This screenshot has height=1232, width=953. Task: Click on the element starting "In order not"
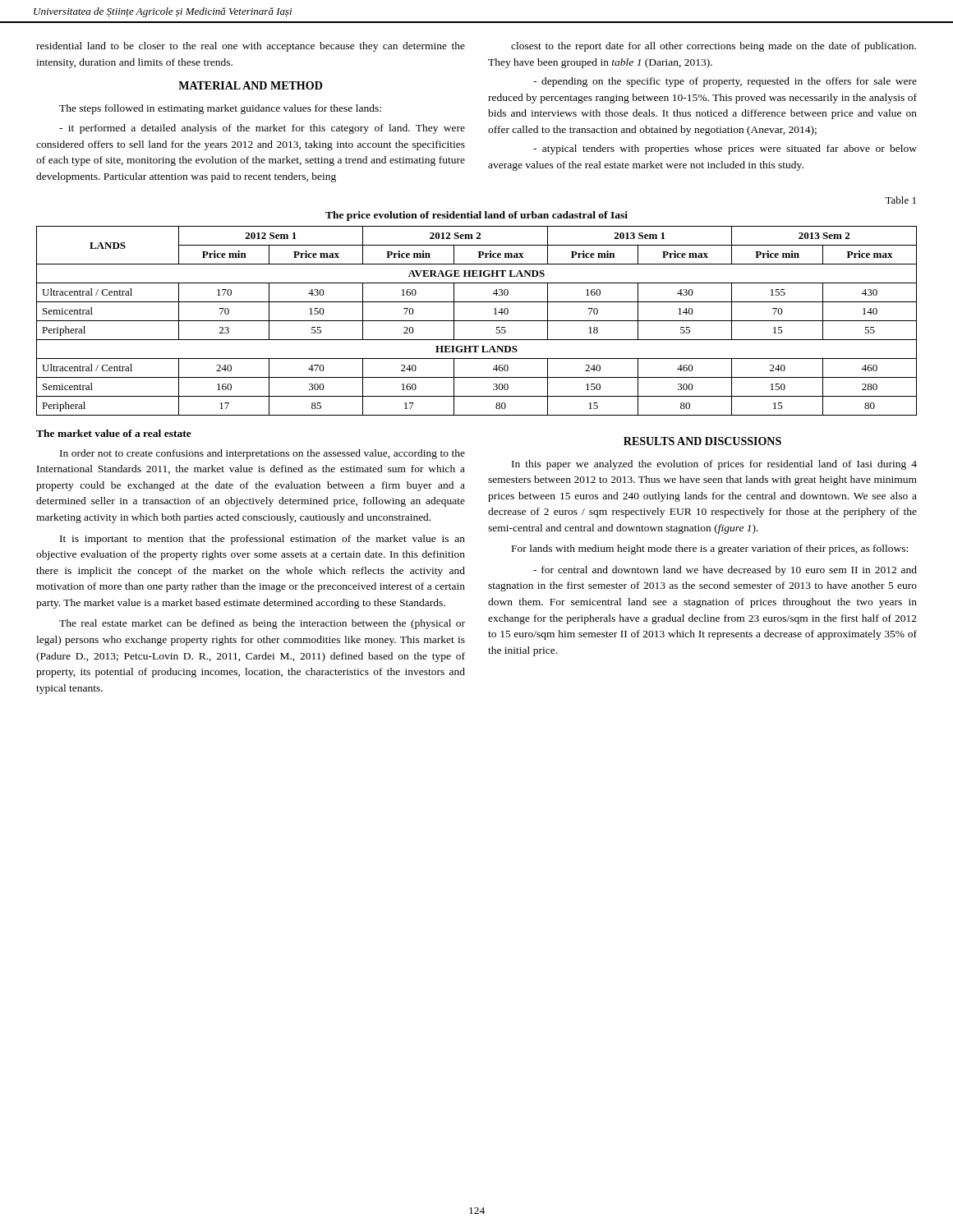(251, 485)
